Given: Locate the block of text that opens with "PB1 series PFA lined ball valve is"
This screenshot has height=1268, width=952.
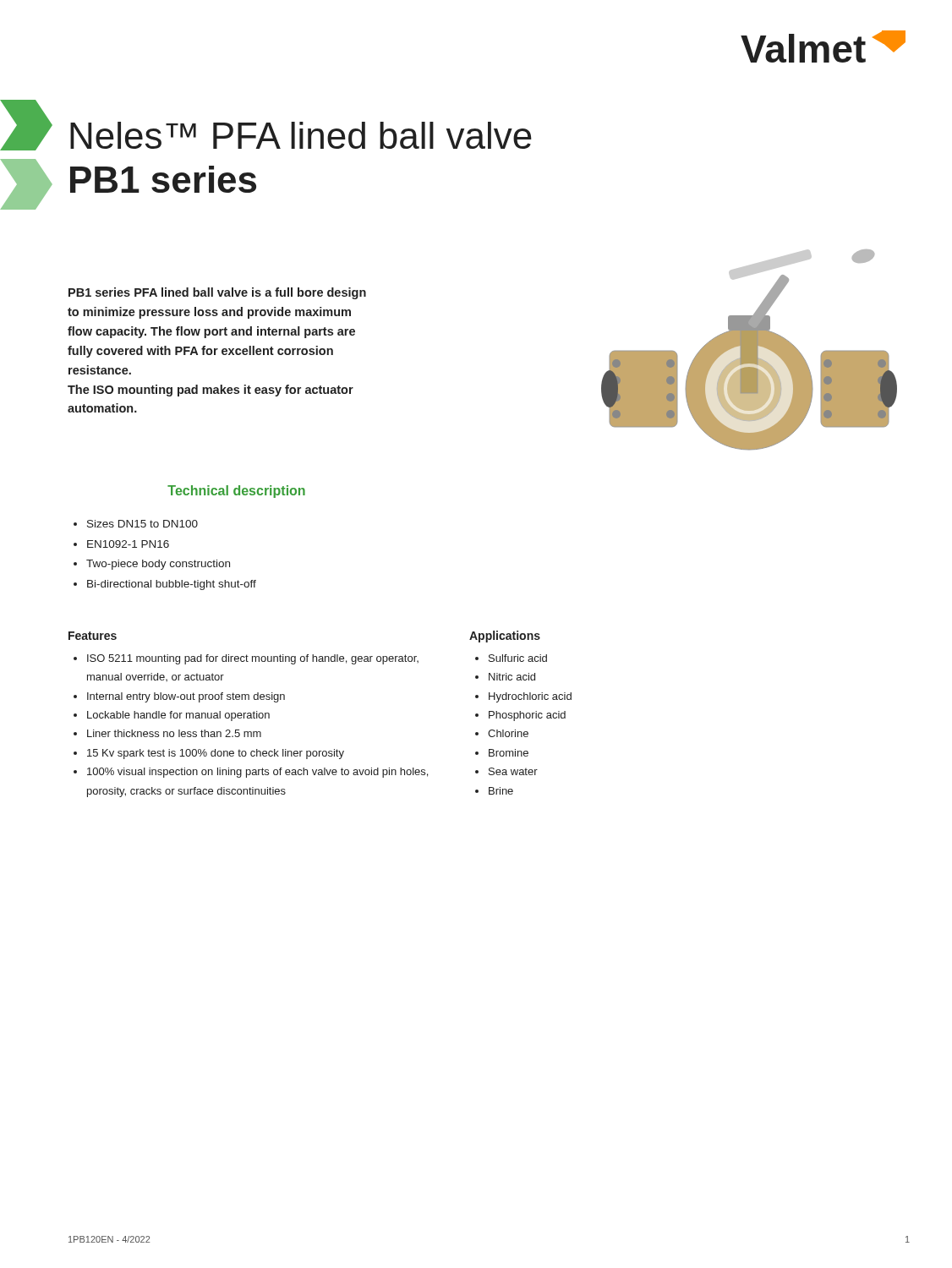Looking at the screenshot, I should click(x=217, y=351).
